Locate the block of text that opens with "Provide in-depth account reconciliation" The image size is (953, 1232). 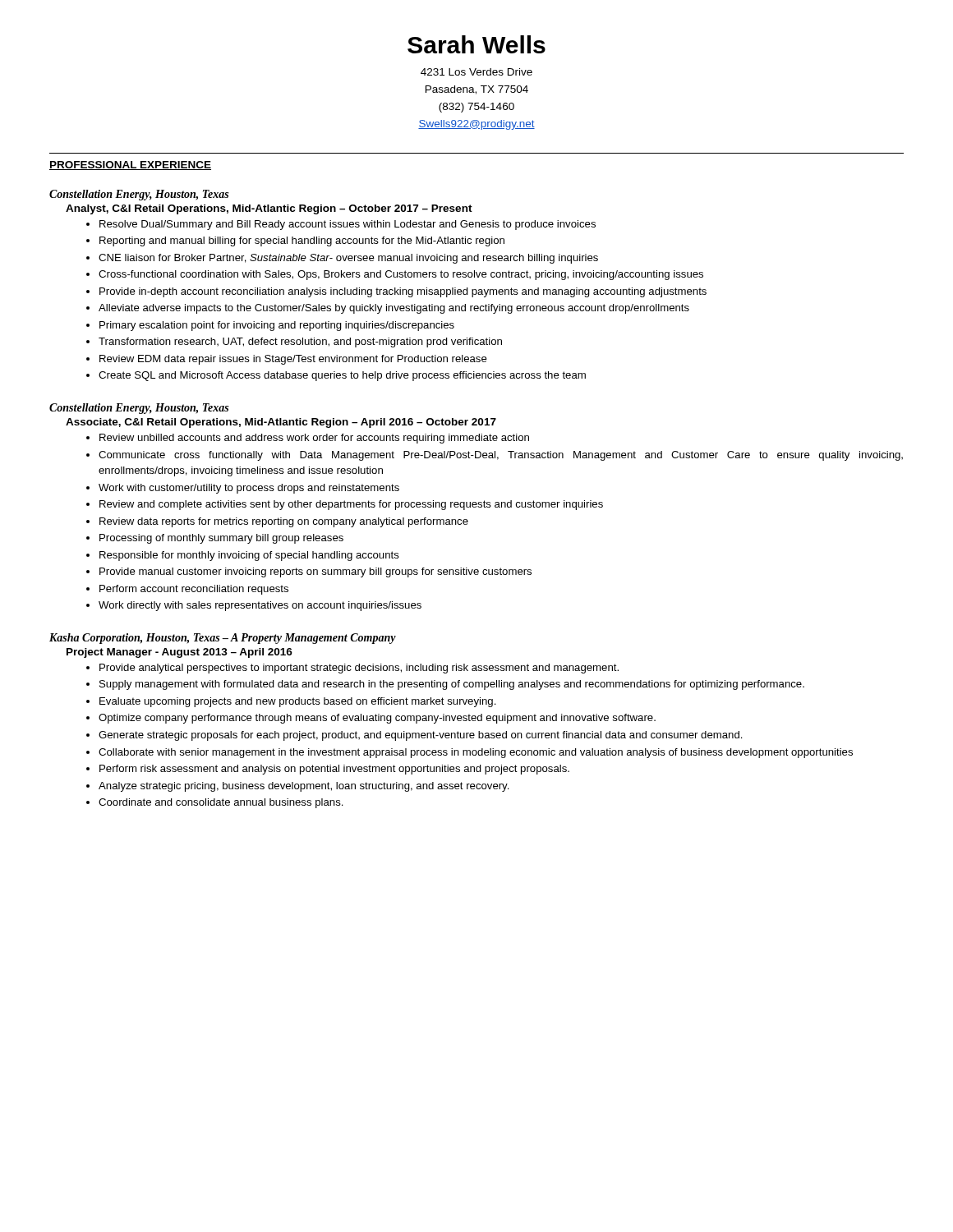click(x=403, y=291)
